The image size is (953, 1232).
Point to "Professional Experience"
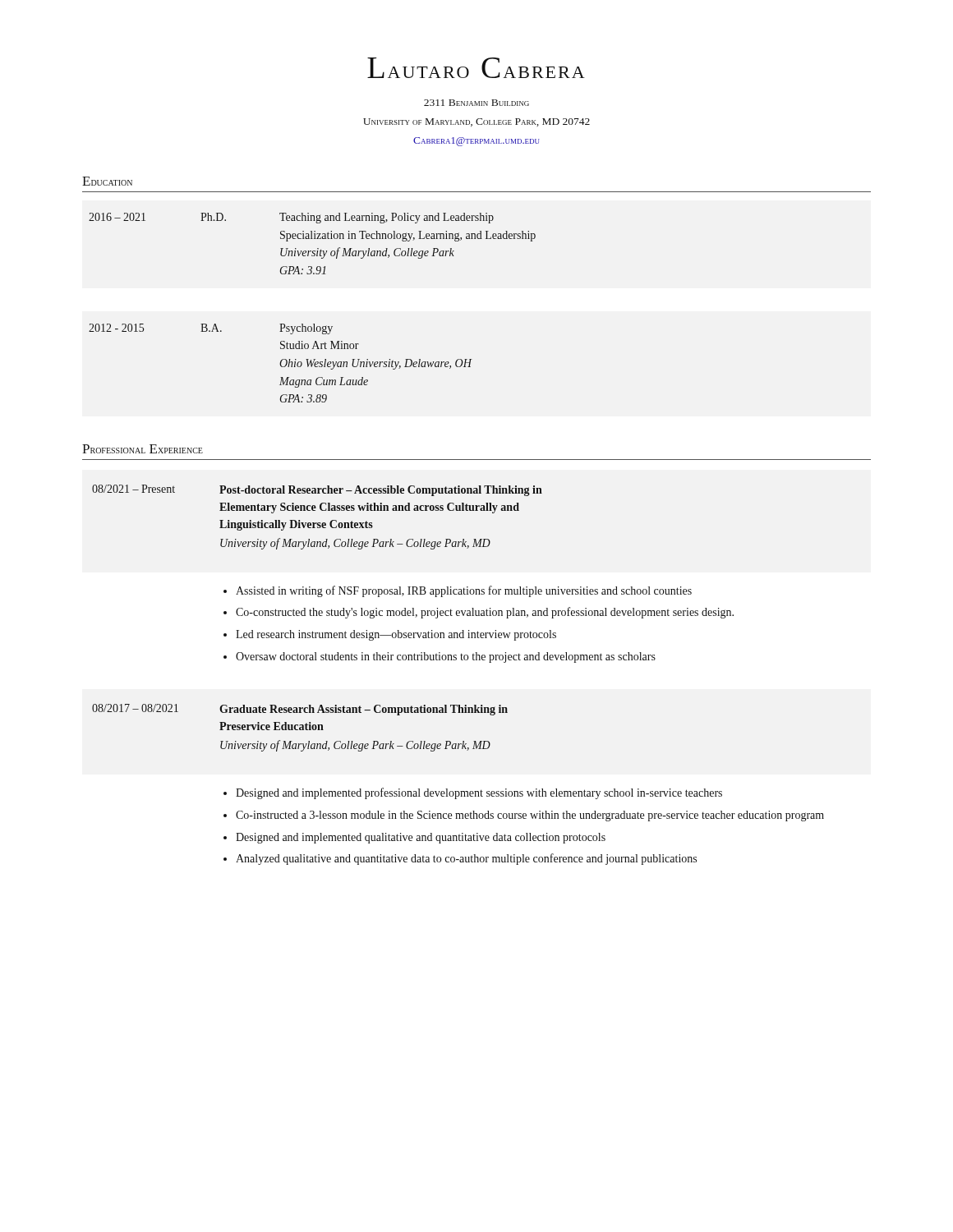(x=476, y=450)
